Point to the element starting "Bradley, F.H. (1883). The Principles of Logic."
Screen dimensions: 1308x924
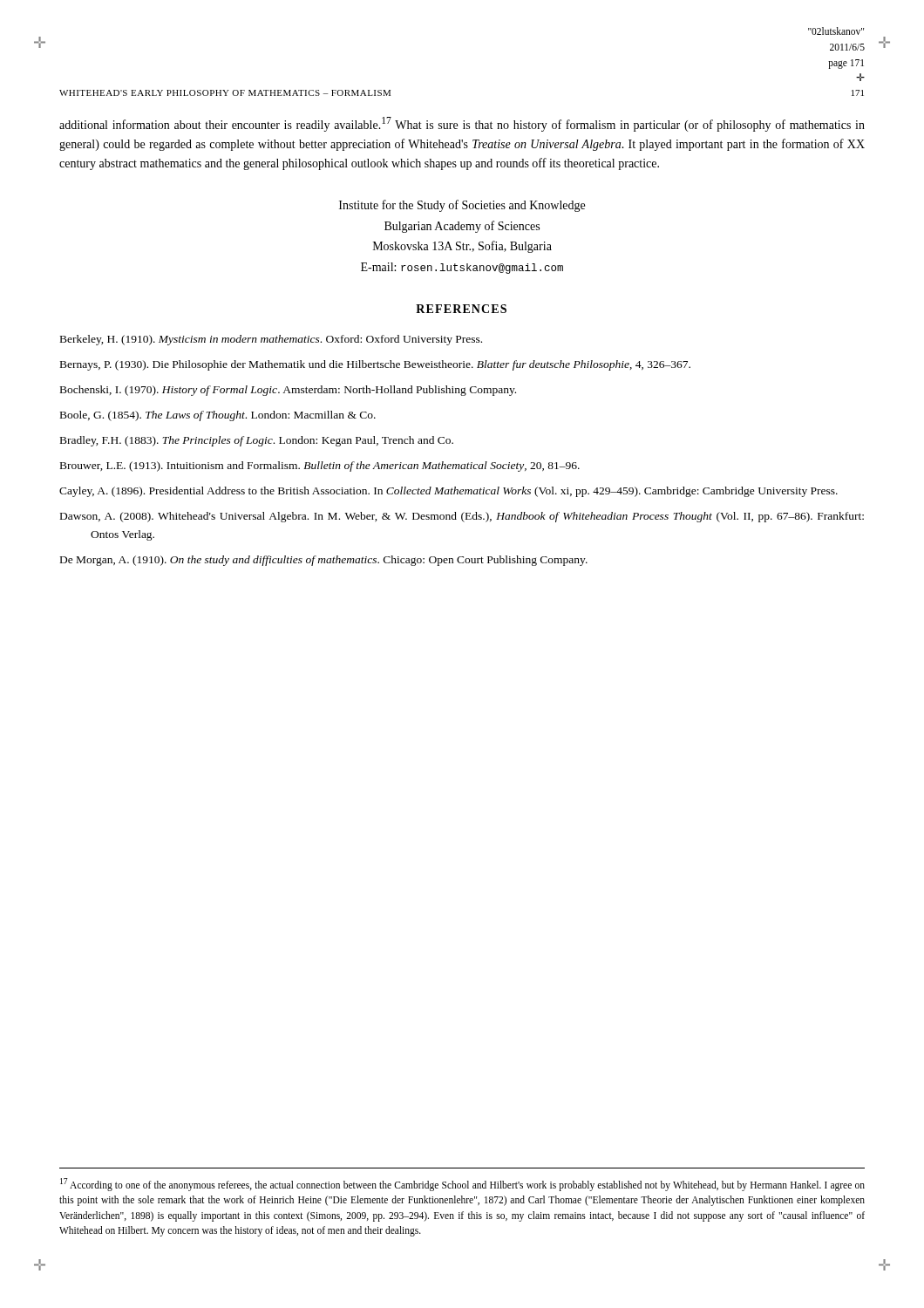(257, 440)
